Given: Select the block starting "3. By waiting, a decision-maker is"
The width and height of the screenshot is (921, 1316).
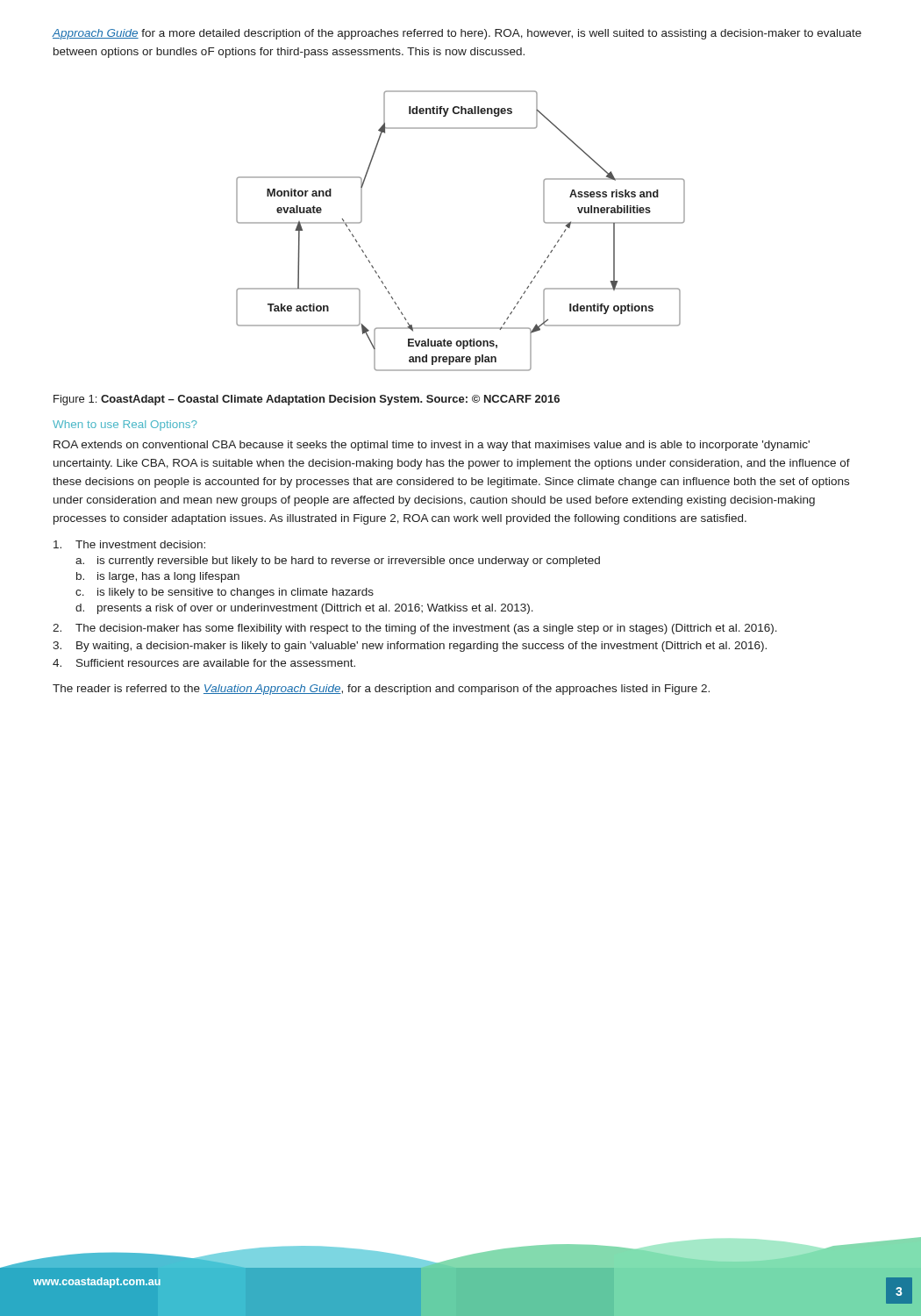Looking at the screenshot, I should click(410, 646).
